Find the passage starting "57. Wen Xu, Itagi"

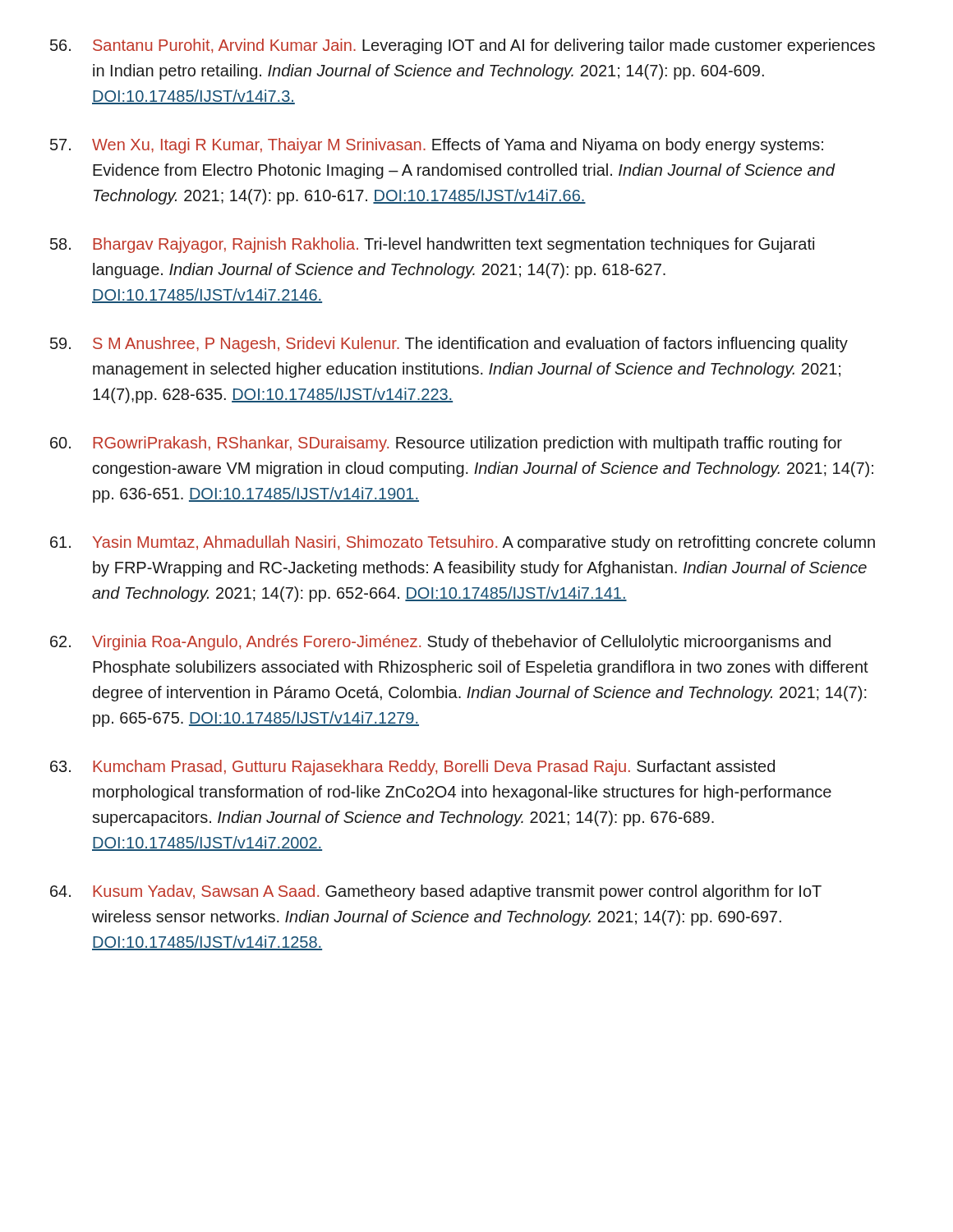coord(464,170)
